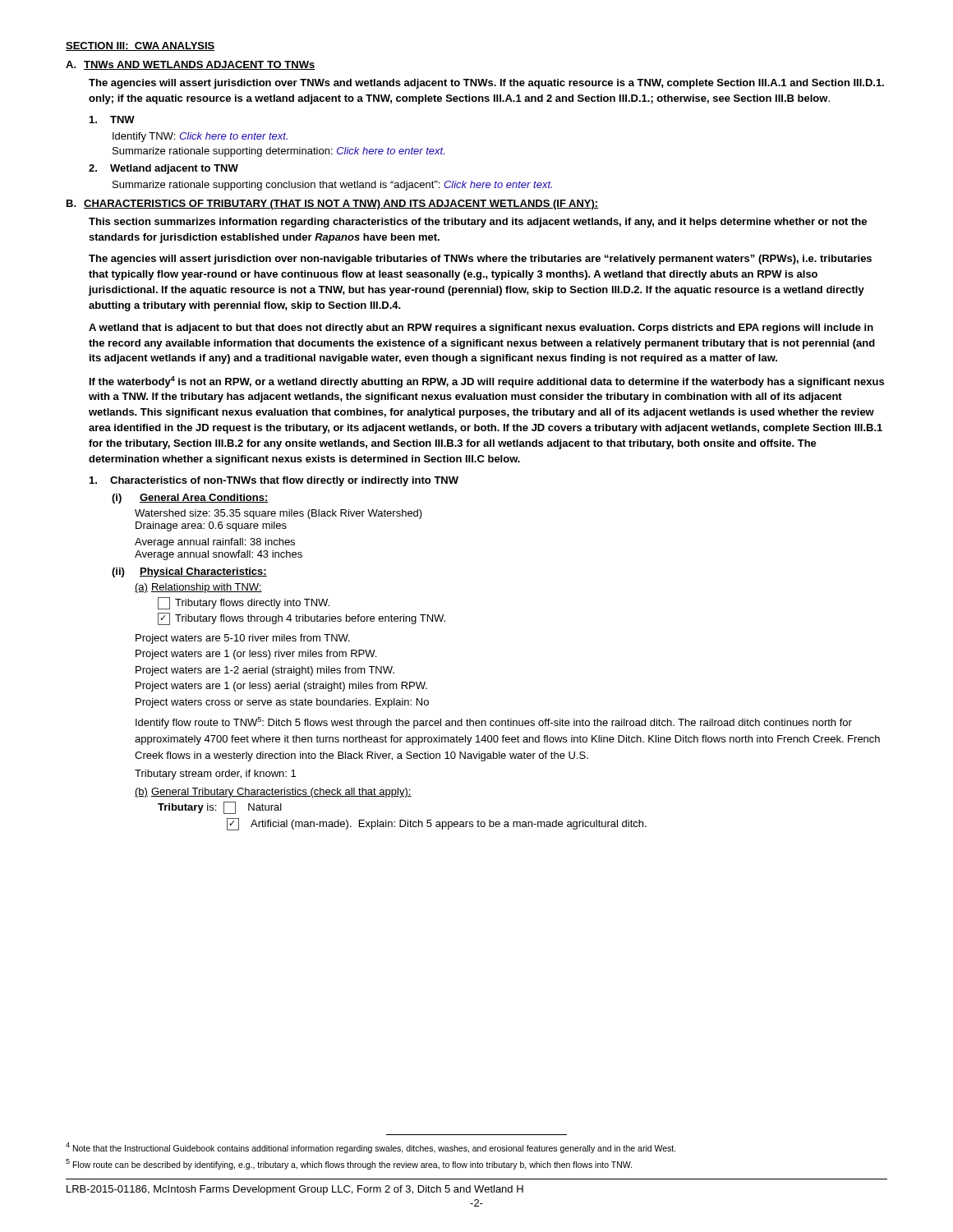Locate the text block that reads "A wetland that is adjacent to but that"
The image size is (953, 1232).
(482, 343)
